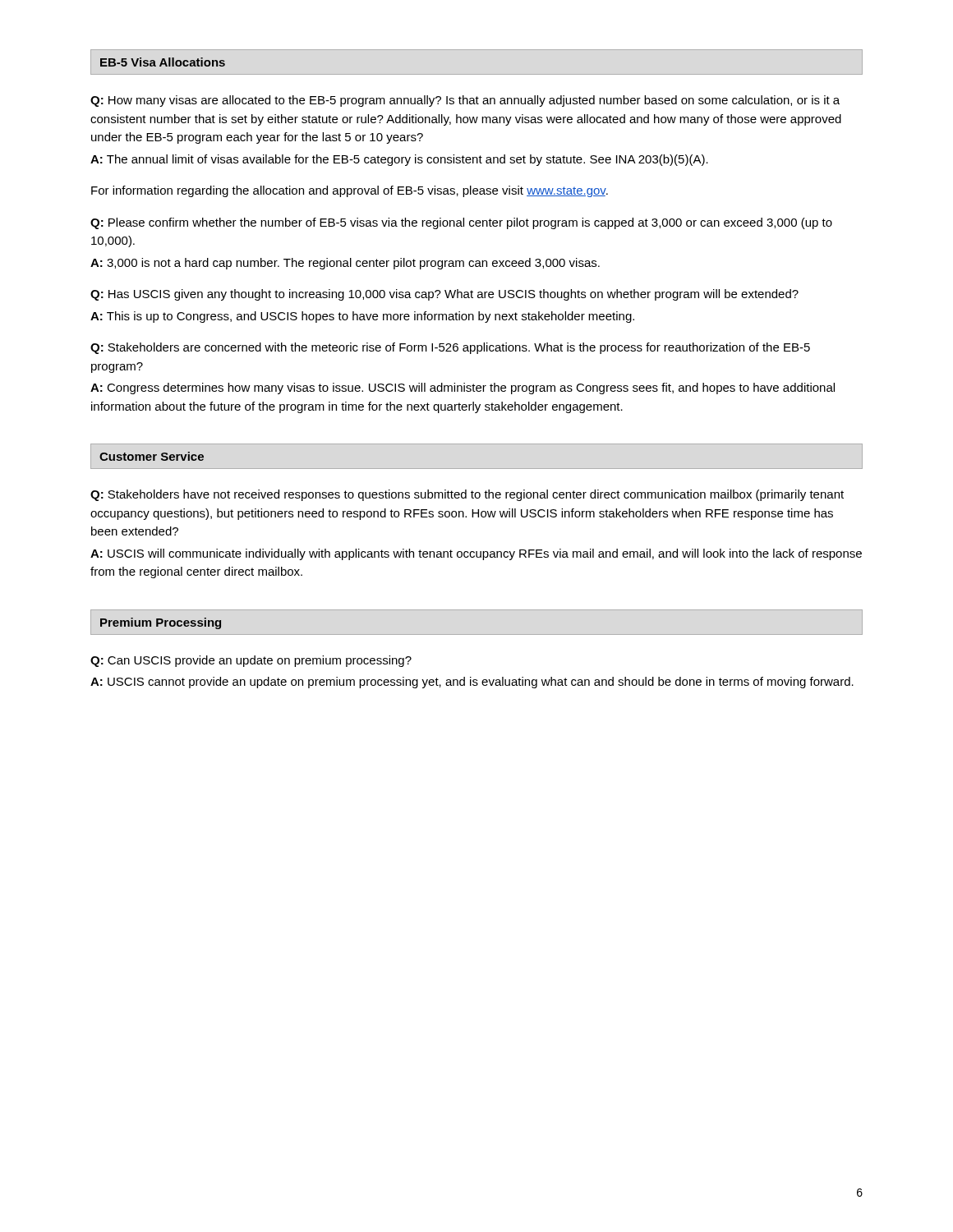Screen dimensions: 1232x953
Task: Point to the text starting "Q: Can USCIS"
Action: 476,671
